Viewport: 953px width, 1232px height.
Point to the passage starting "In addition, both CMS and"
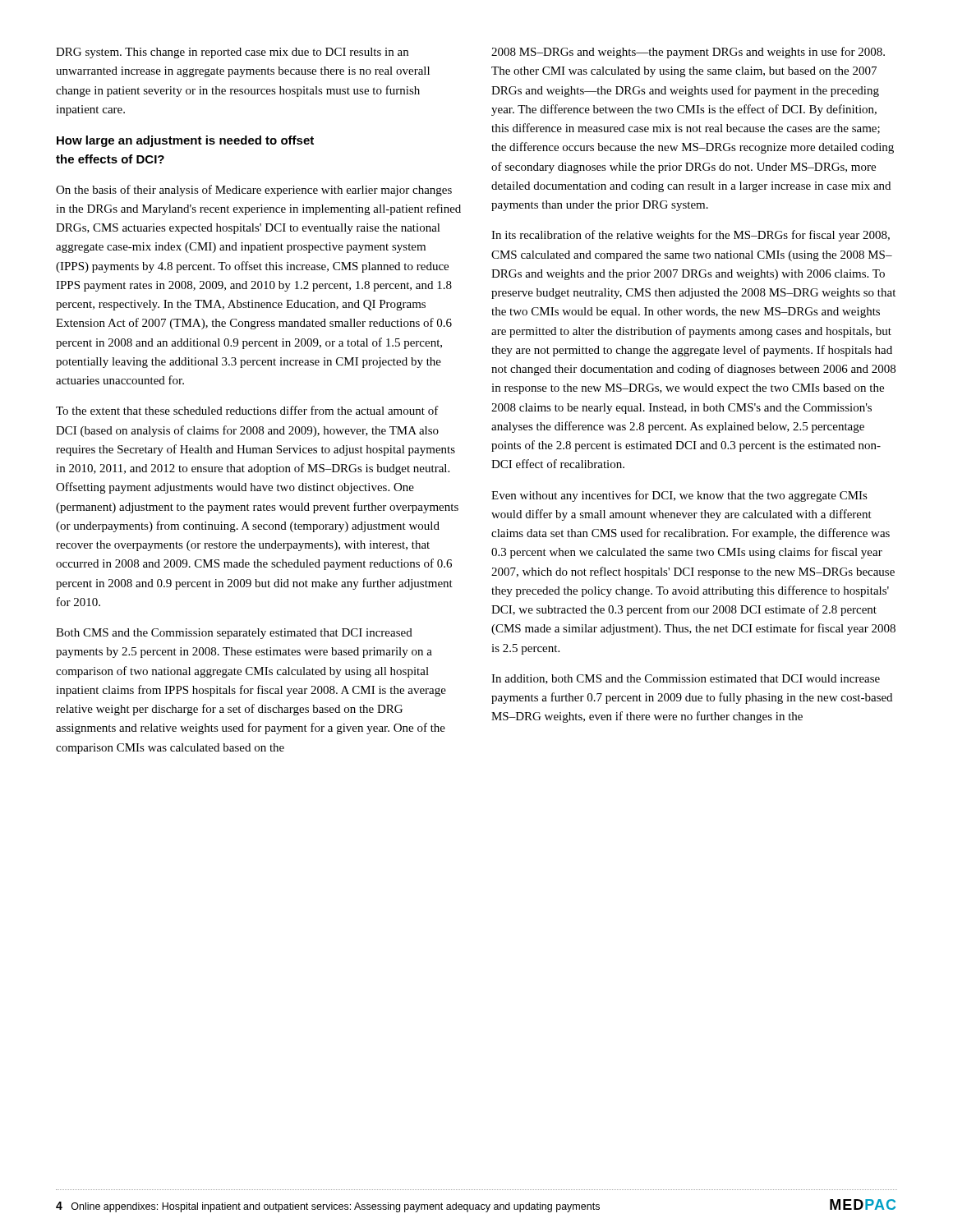click(x=694, y=698)
